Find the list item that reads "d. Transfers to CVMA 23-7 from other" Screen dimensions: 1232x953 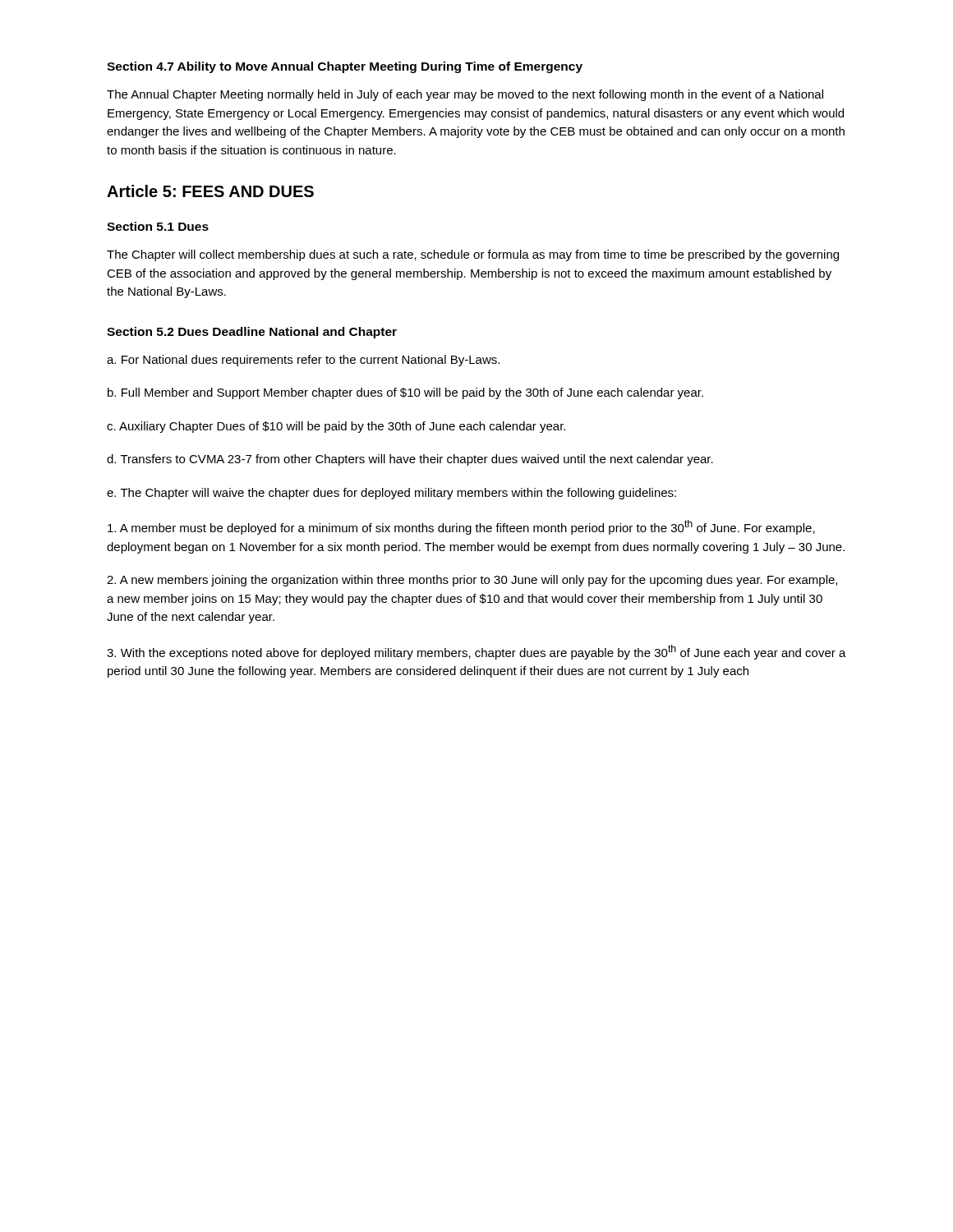point(410,459)
